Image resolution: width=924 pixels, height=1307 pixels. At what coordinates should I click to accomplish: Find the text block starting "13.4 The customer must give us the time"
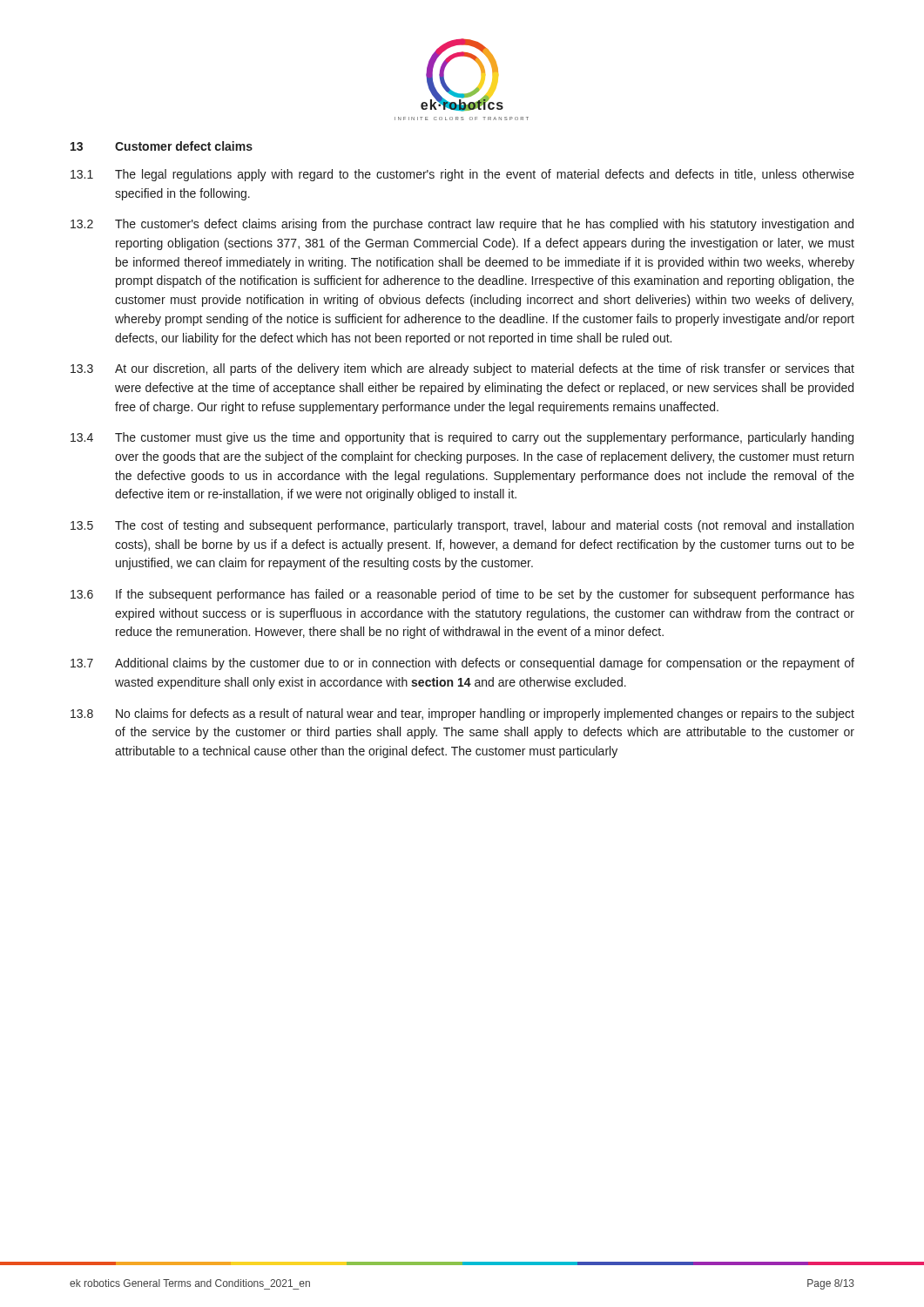click(x=462, y=467)
